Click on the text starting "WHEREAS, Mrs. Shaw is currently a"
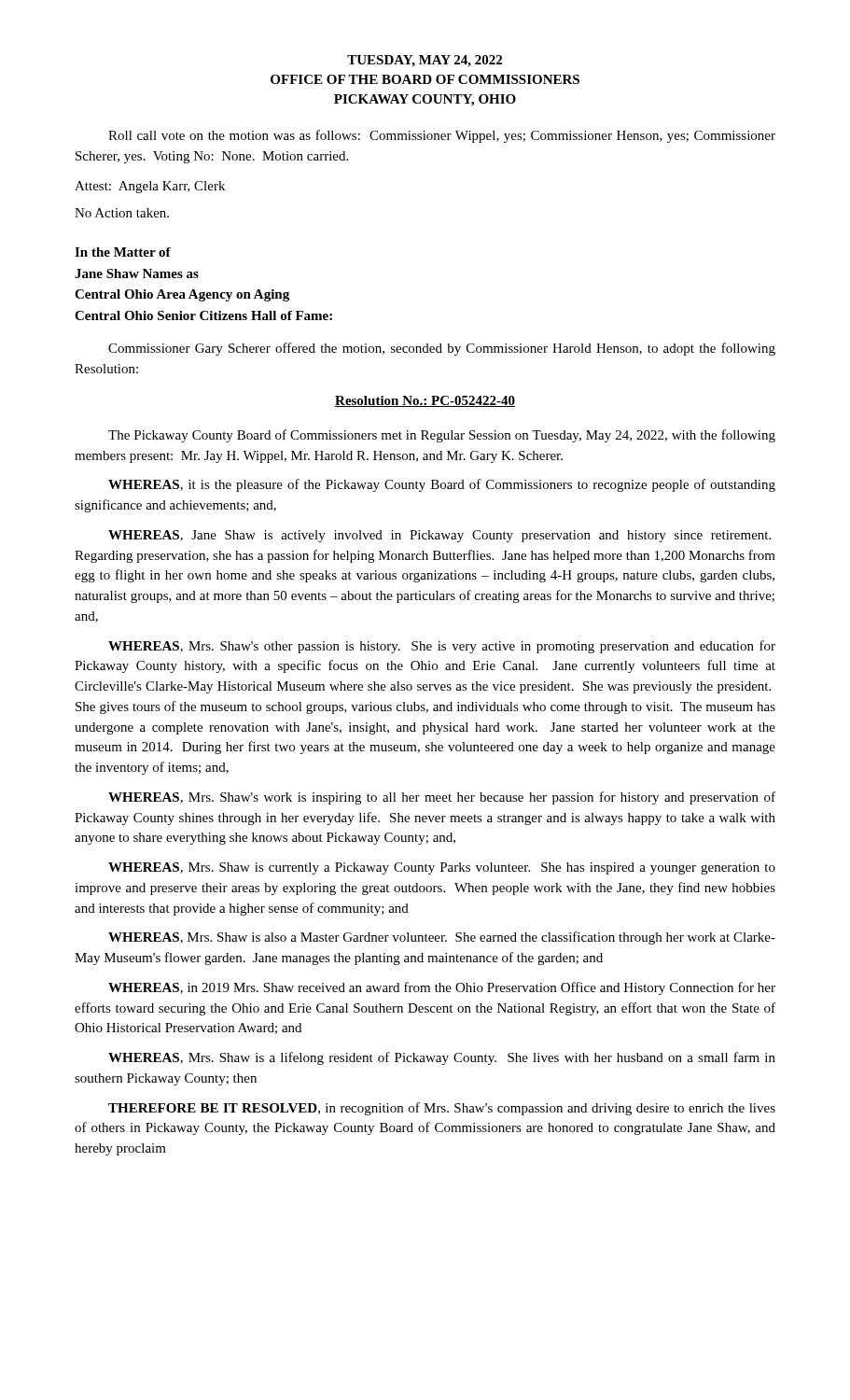 point(425,887)
